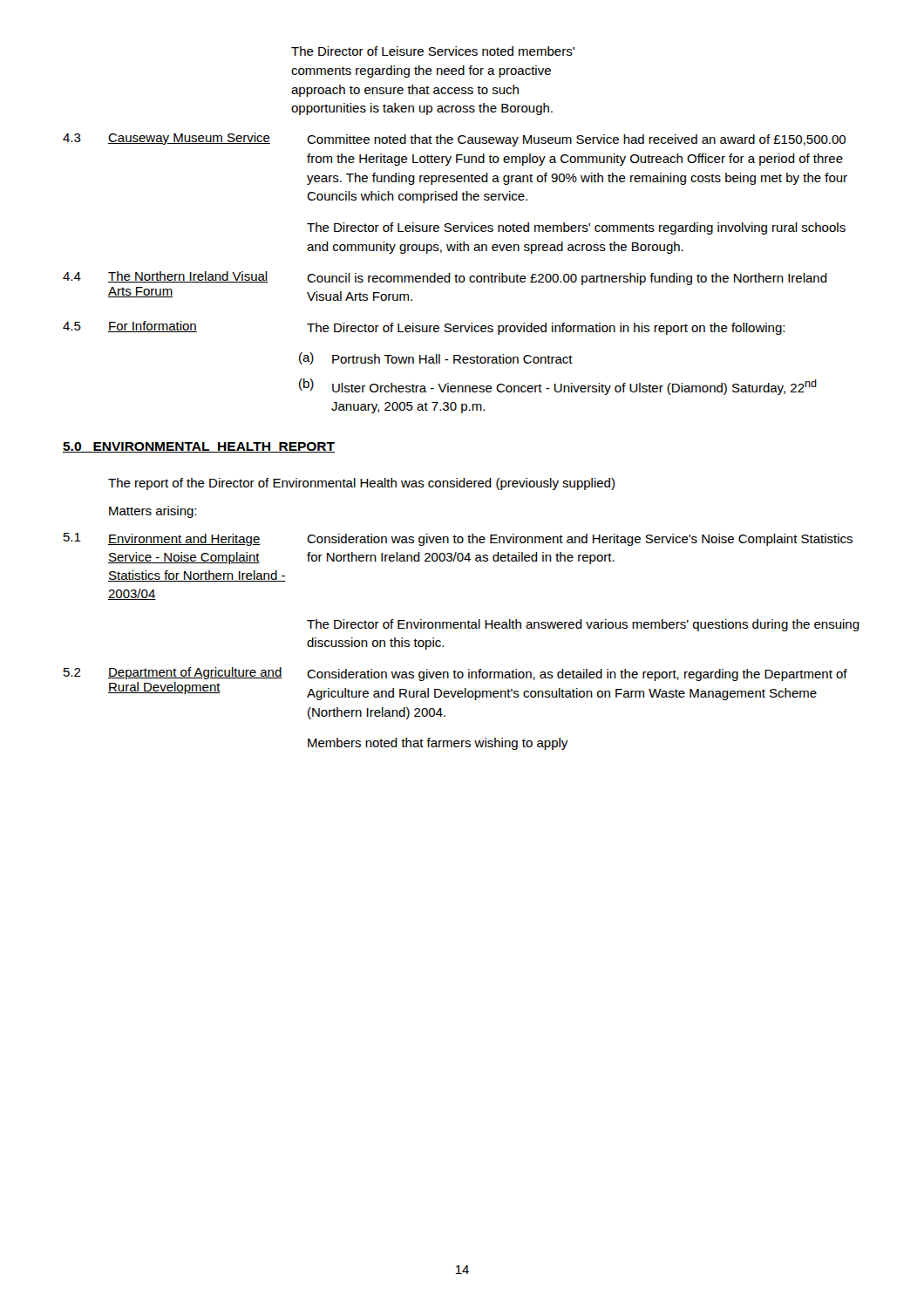Locate the text "Matters arising:"
This screenshot has width=924, height=1308.
pyautogui.click(x=153, y=510)
